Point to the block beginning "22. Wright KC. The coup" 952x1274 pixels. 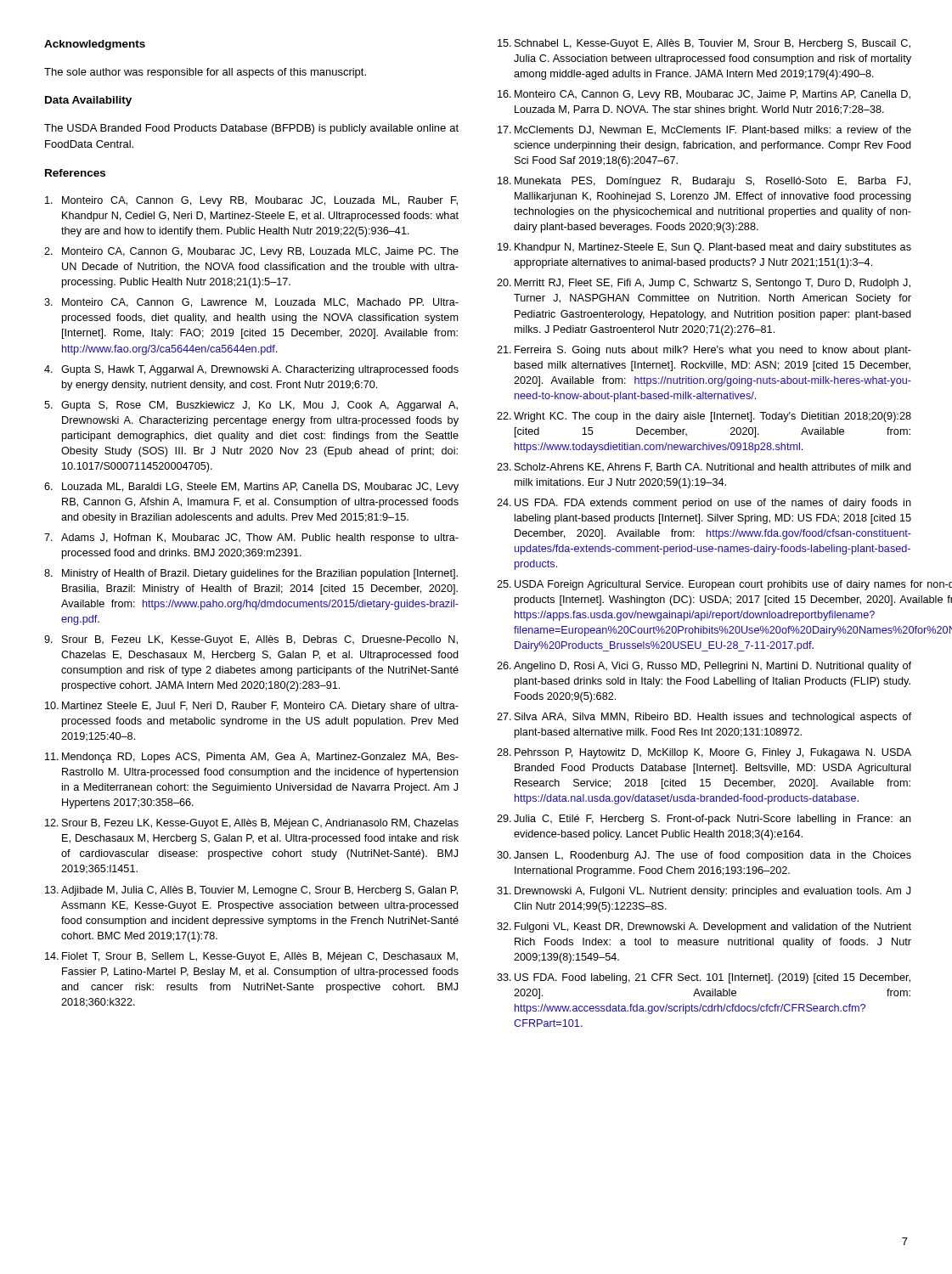tap(704, 431)
